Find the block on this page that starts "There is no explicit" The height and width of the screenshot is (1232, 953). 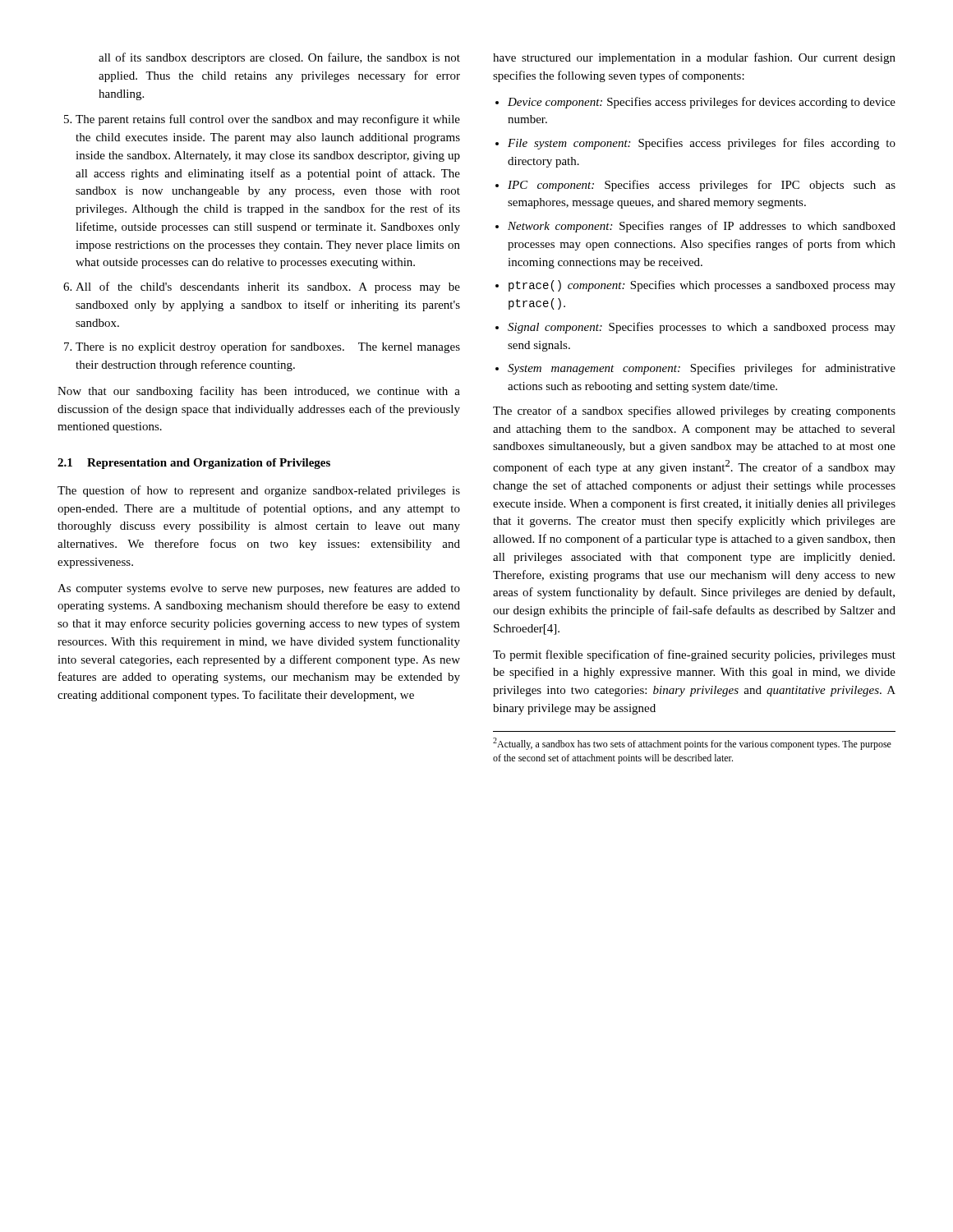point(268,356)
